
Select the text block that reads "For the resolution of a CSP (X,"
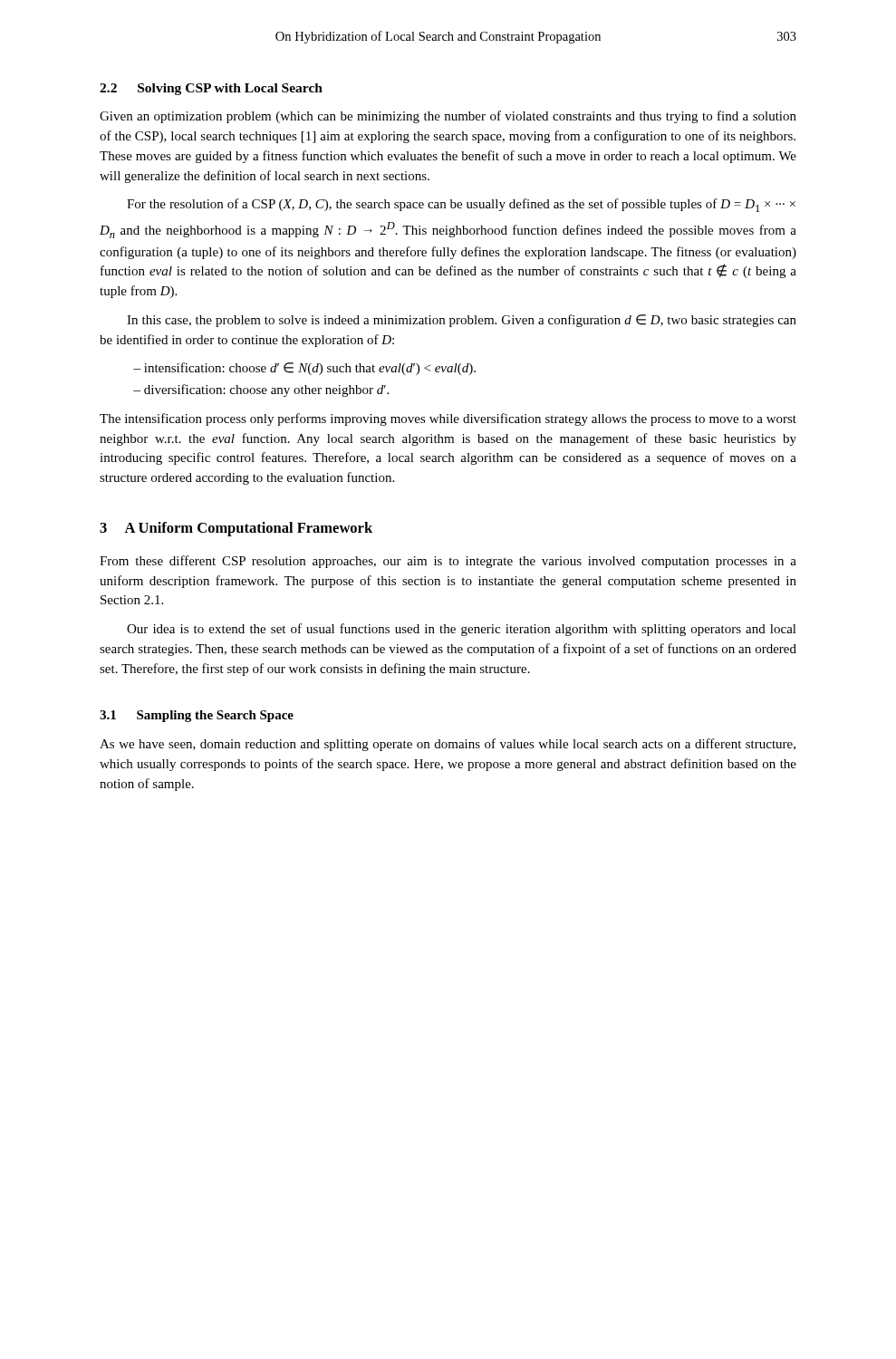click(448, 248)
